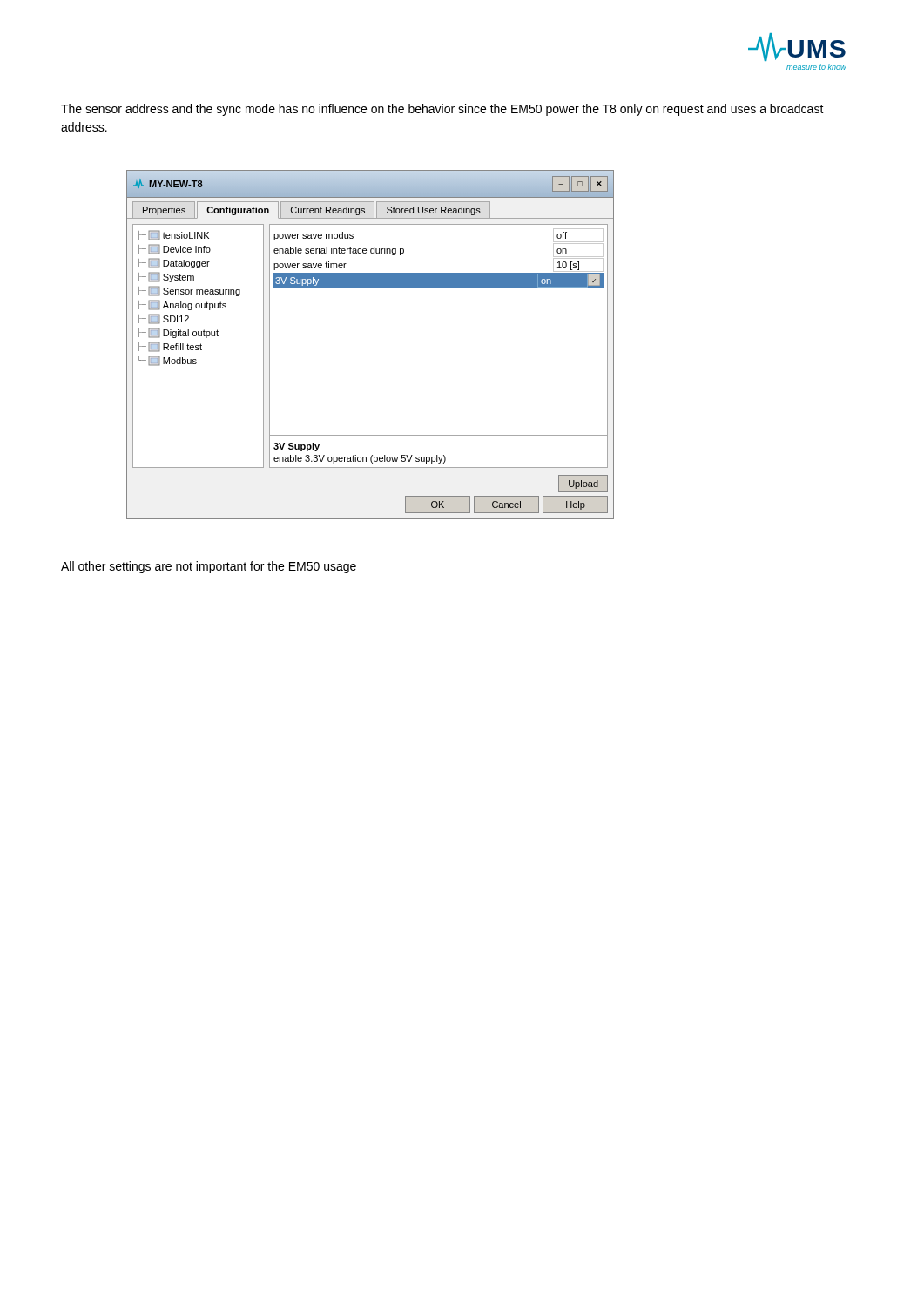Find the text block that says "All other settings are not important for the"

209,566
